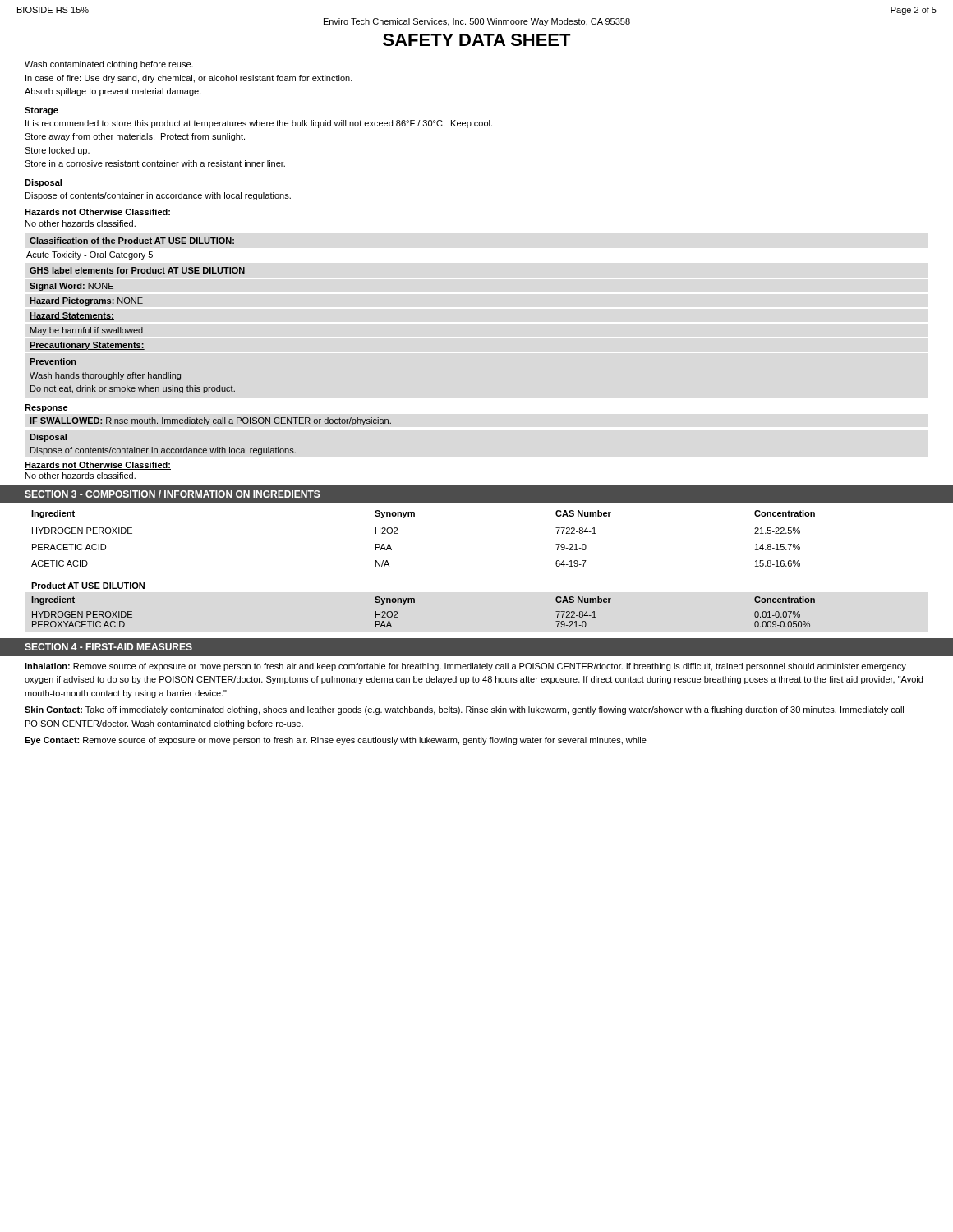Image resolution: width=953 pixels, height=1232 pixels.
Task: Find the table that mentions "HYDROGEN PEROXIDE PEROXYACETIC"
Action: (x=476, y=611)
